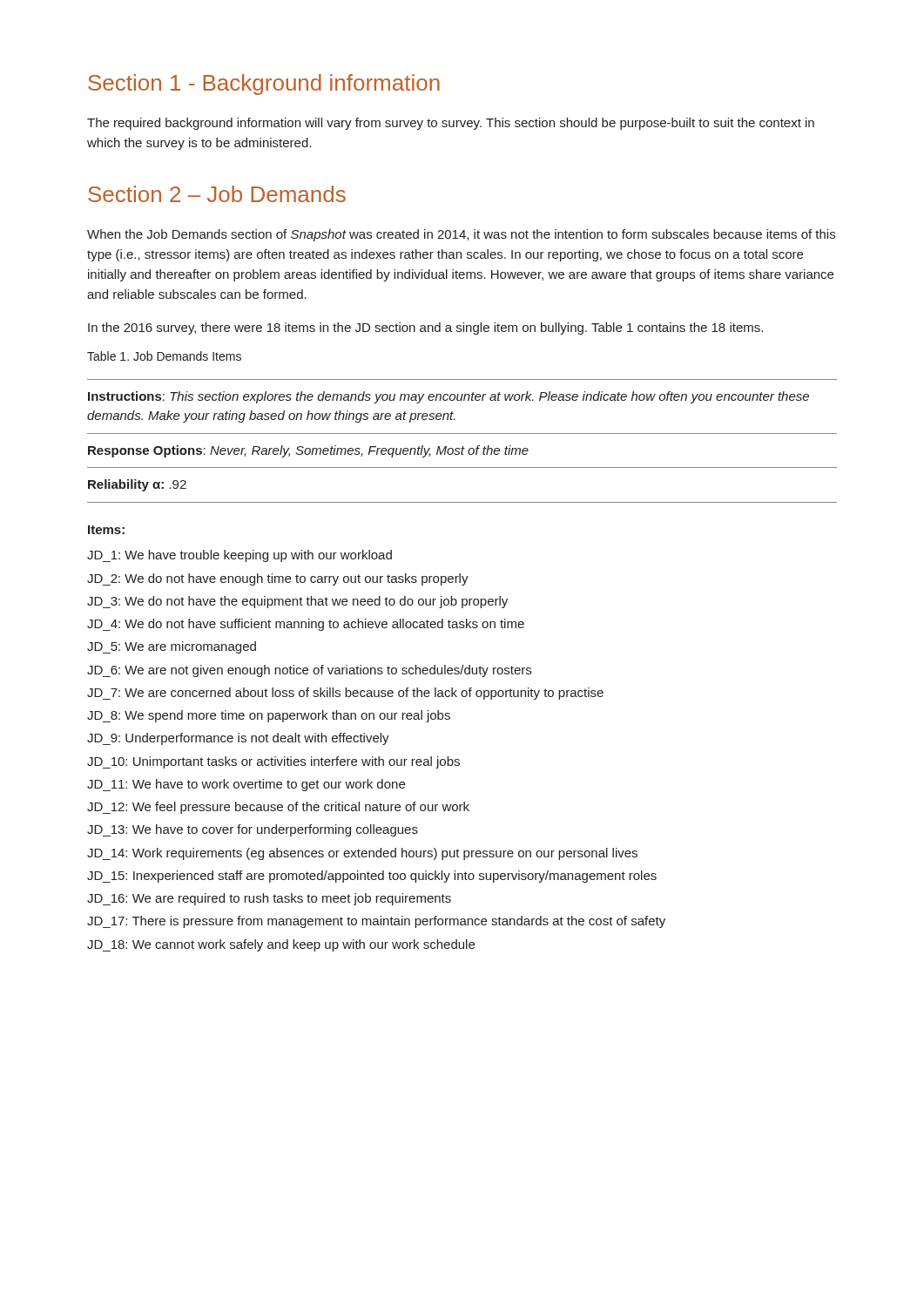Click on the region starting "JD_3: We do not have"

(x=298, y=601)
